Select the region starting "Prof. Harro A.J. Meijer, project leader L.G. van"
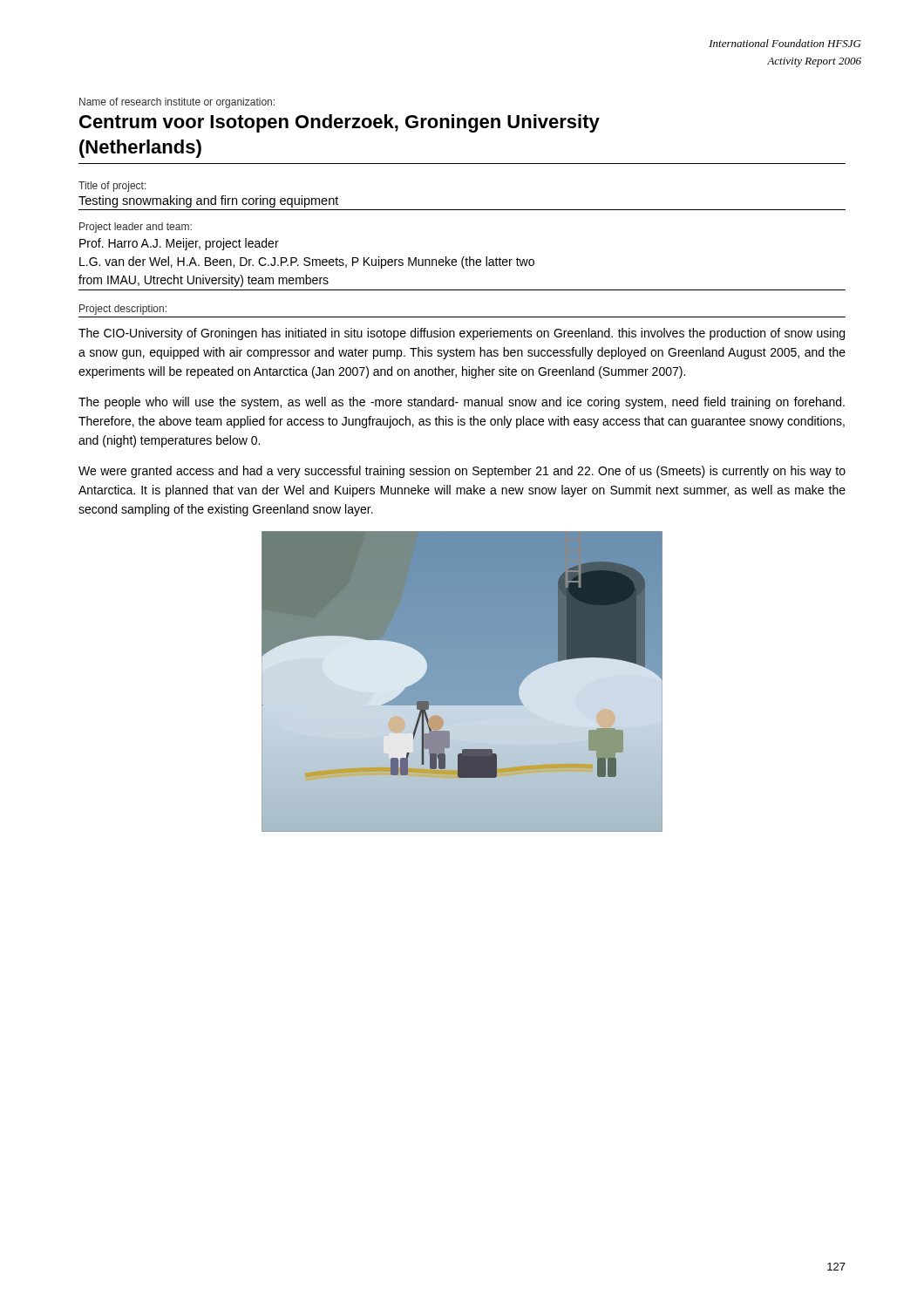This screenshot has height=1308, width=924. 462,262
